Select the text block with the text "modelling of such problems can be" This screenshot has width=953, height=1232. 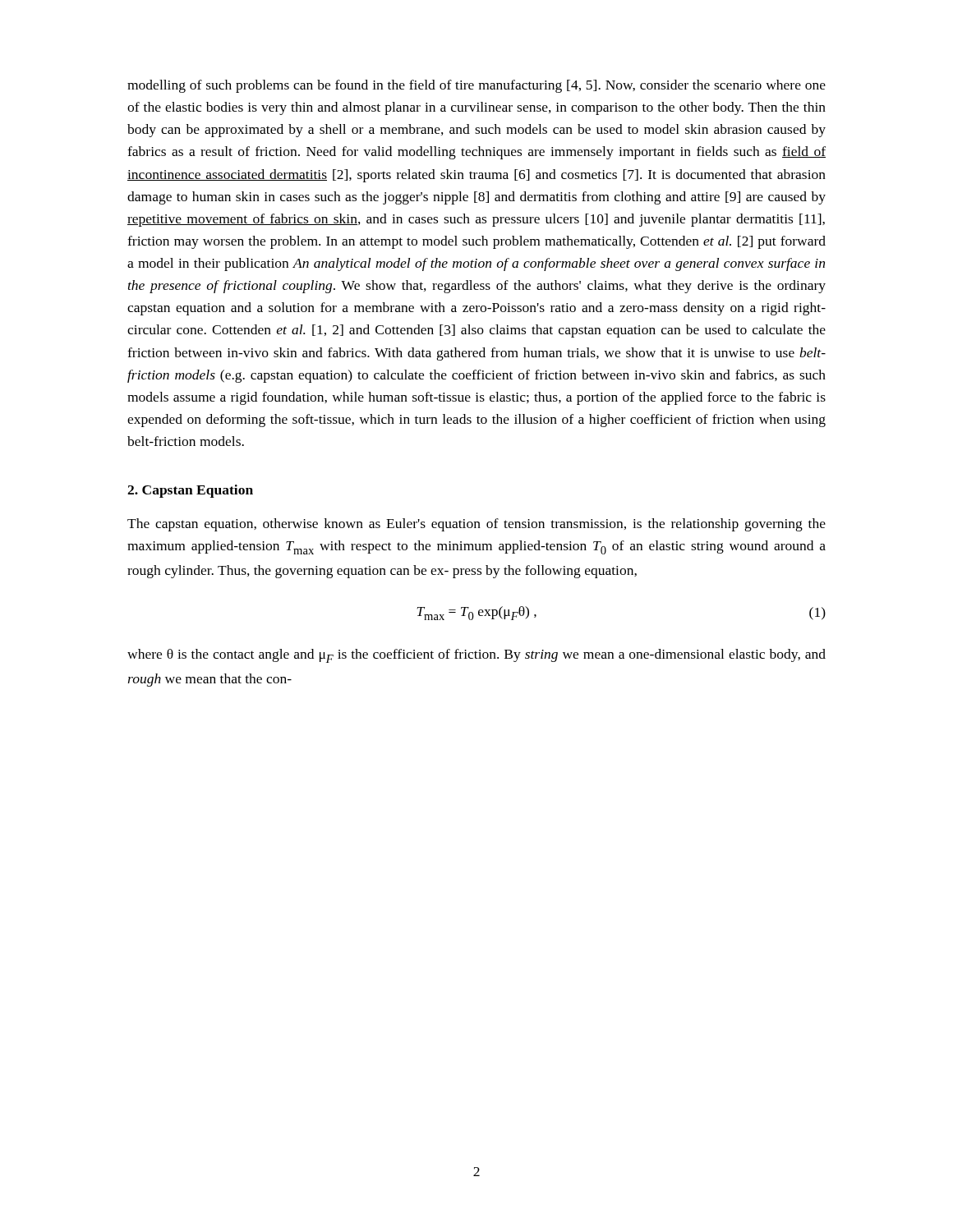[476, 263]
